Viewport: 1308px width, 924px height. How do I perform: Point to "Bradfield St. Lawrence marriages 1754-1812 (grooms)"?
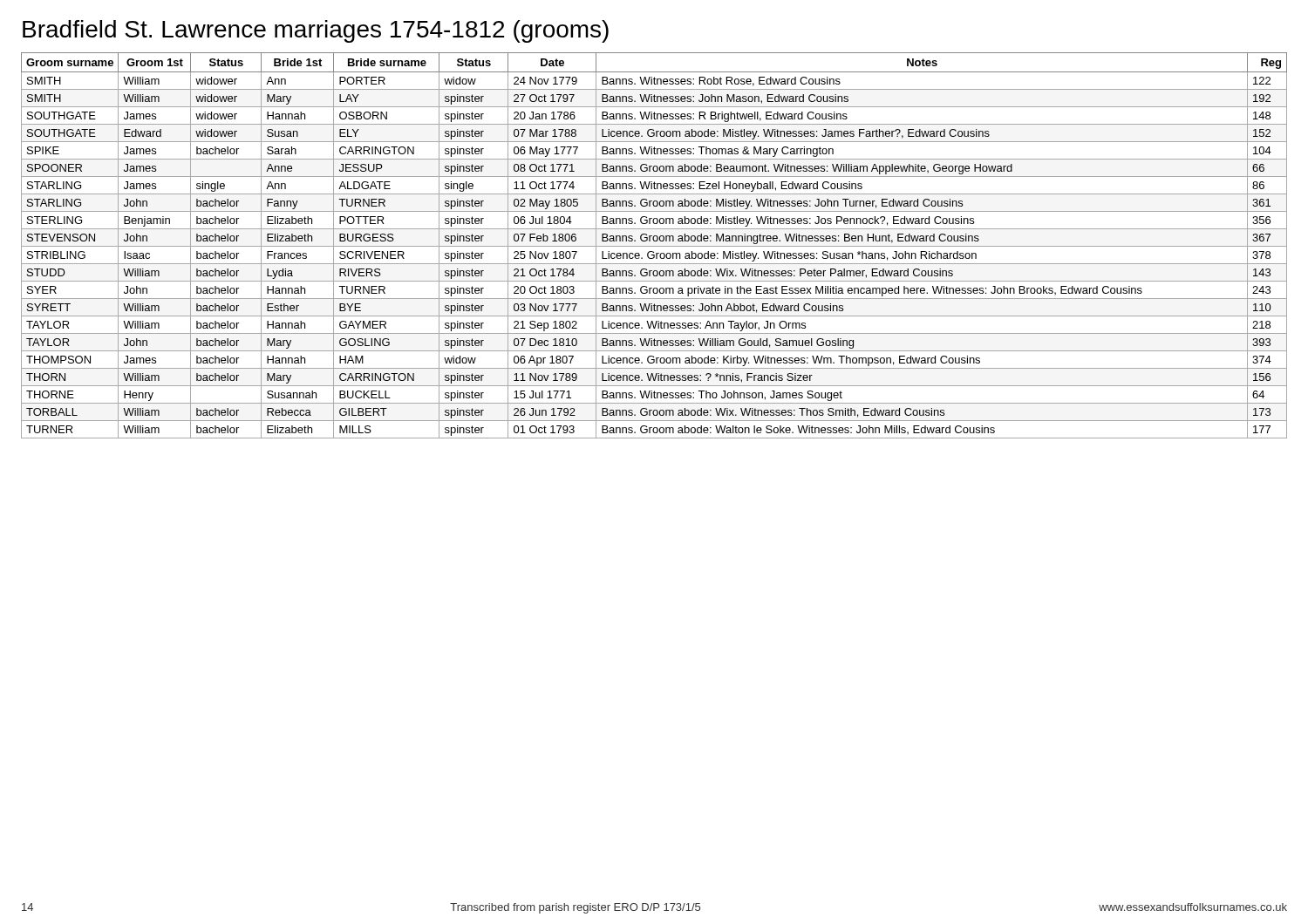(x=315, y=29)
